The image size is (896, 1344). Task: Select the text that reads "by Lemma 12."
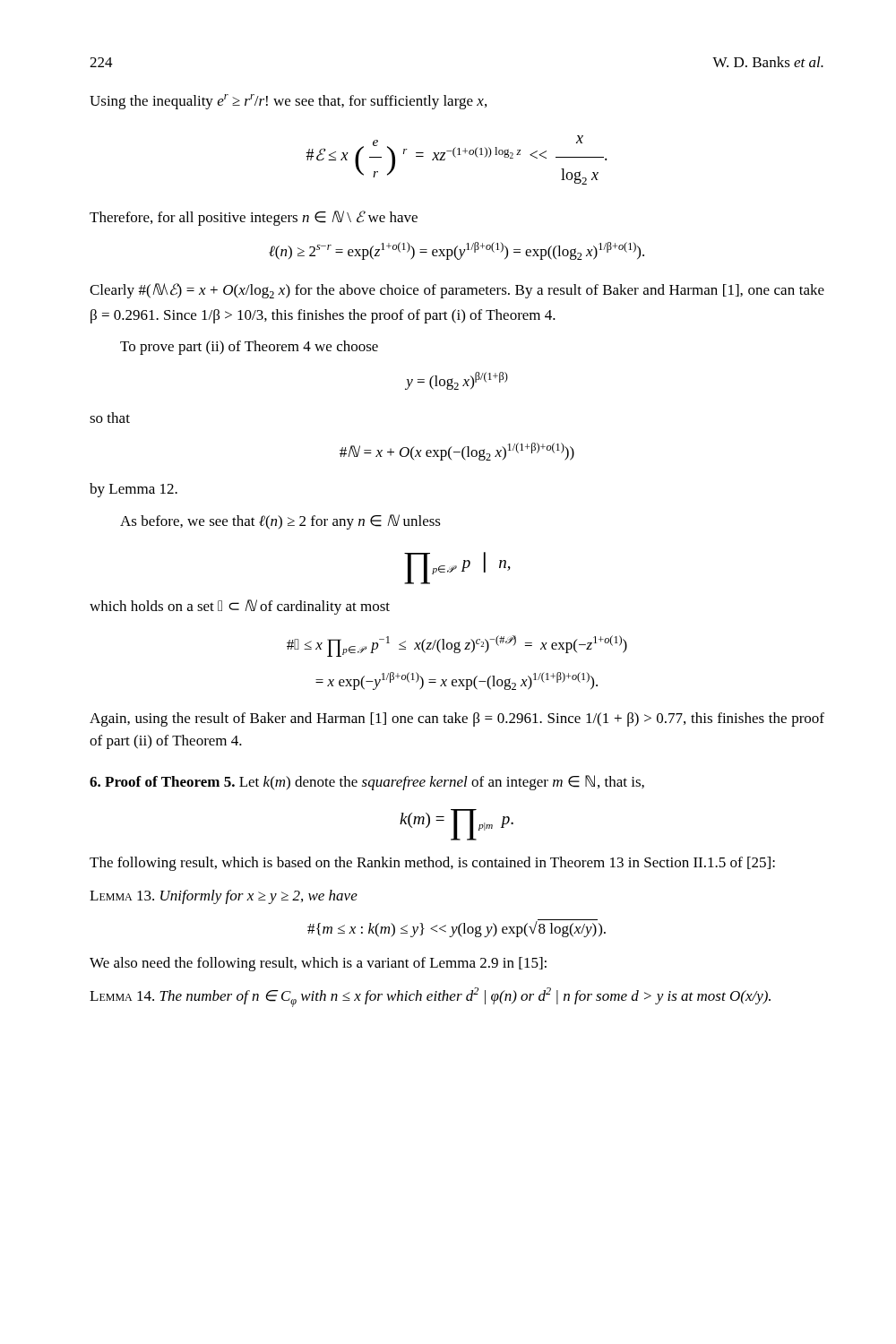click(134, 490)
